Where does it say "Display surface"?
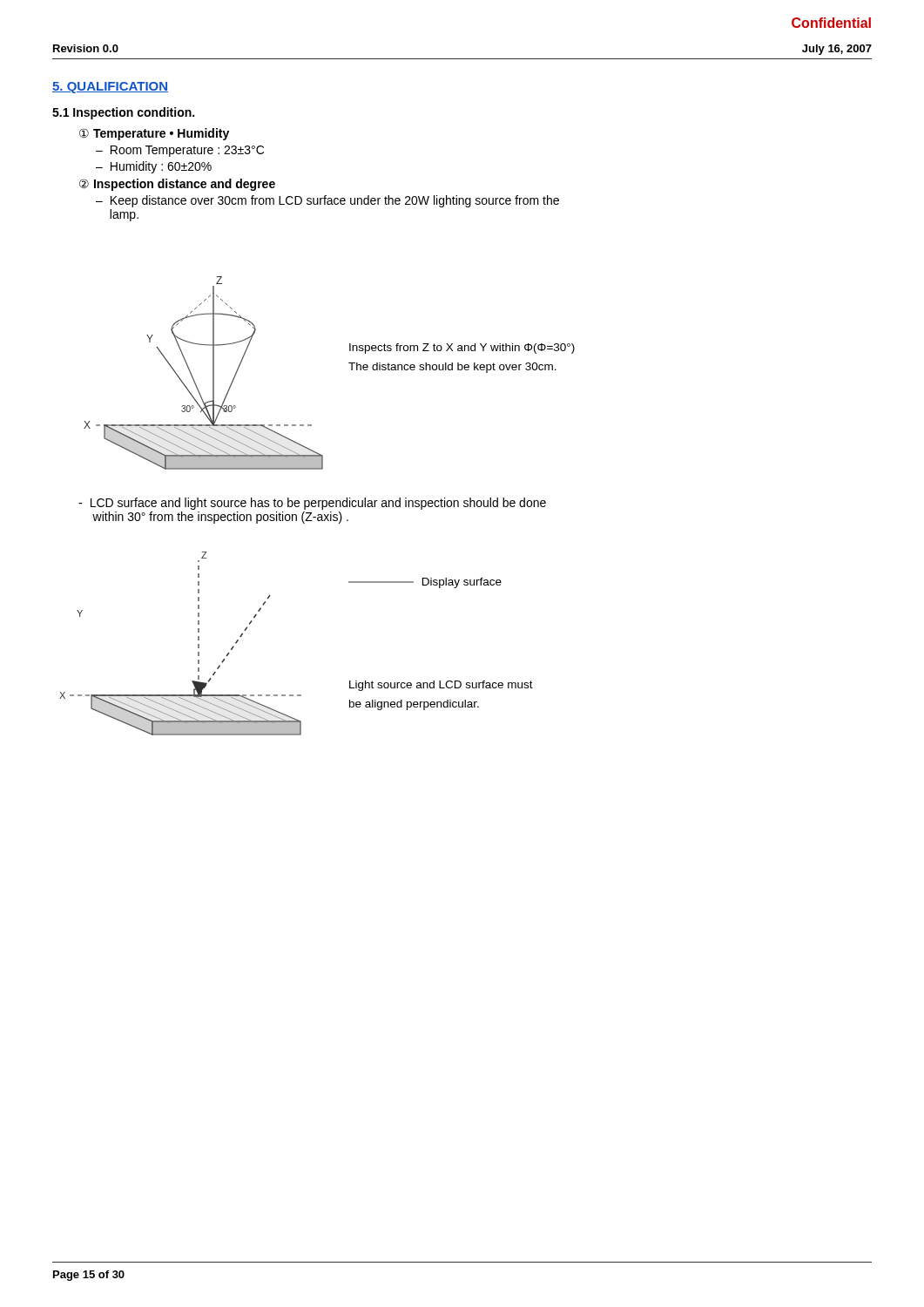Screen dimensions: 1307x924 [x=425, y=582]
